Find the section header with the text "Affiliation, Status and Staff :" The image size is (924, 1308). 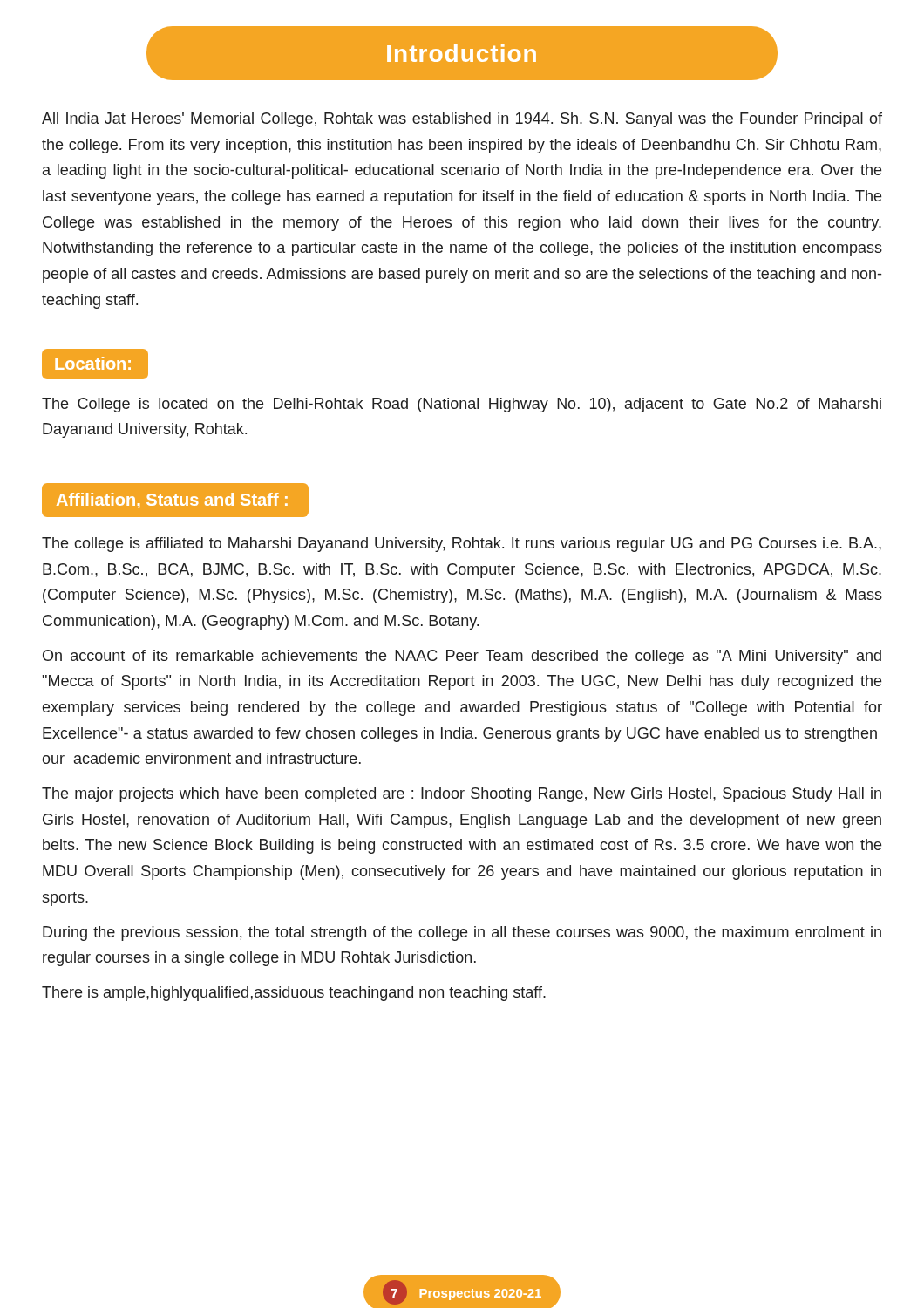175,500
